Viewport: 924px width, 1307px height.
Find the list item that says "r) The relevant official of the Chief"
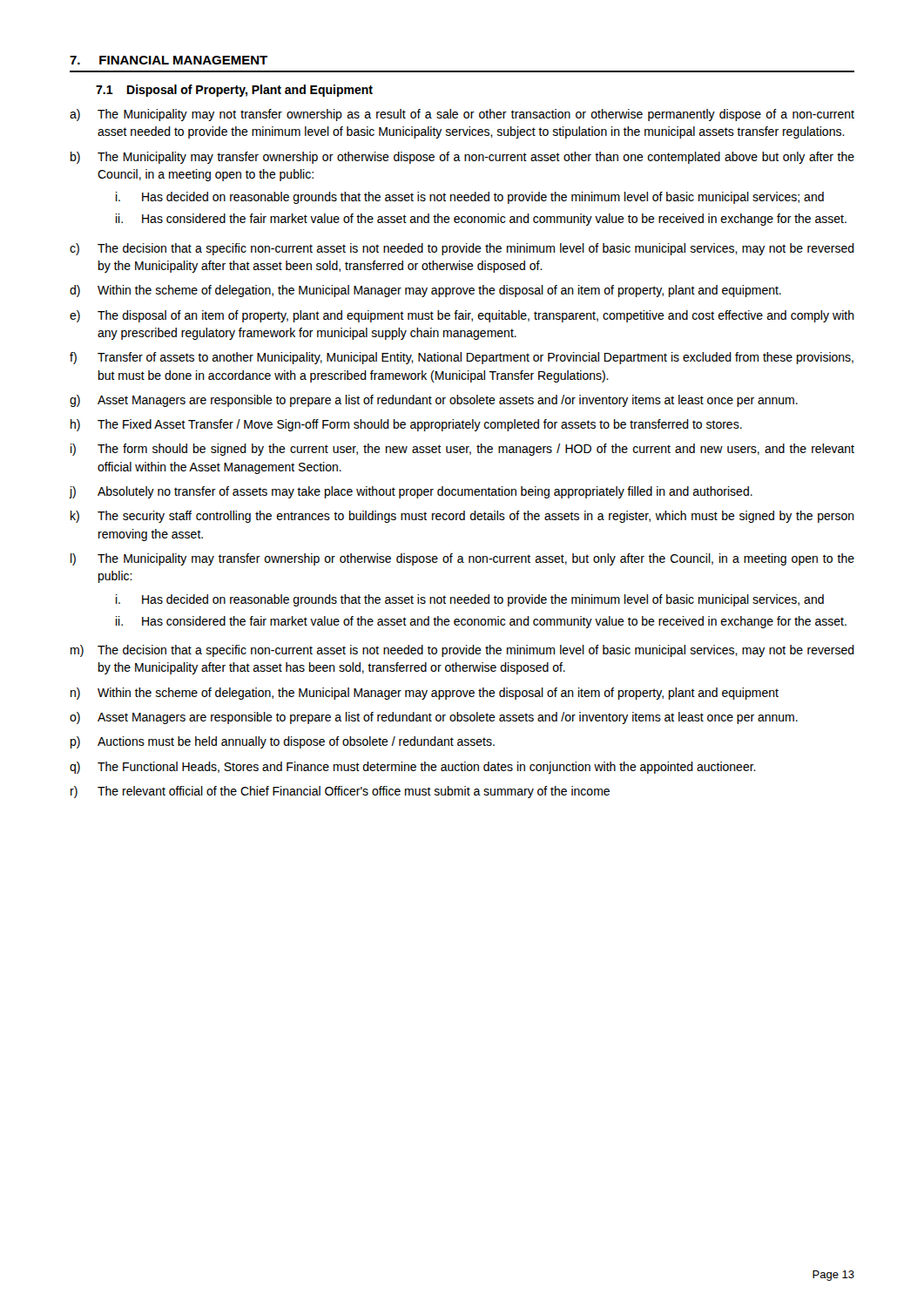coord(462,791)
